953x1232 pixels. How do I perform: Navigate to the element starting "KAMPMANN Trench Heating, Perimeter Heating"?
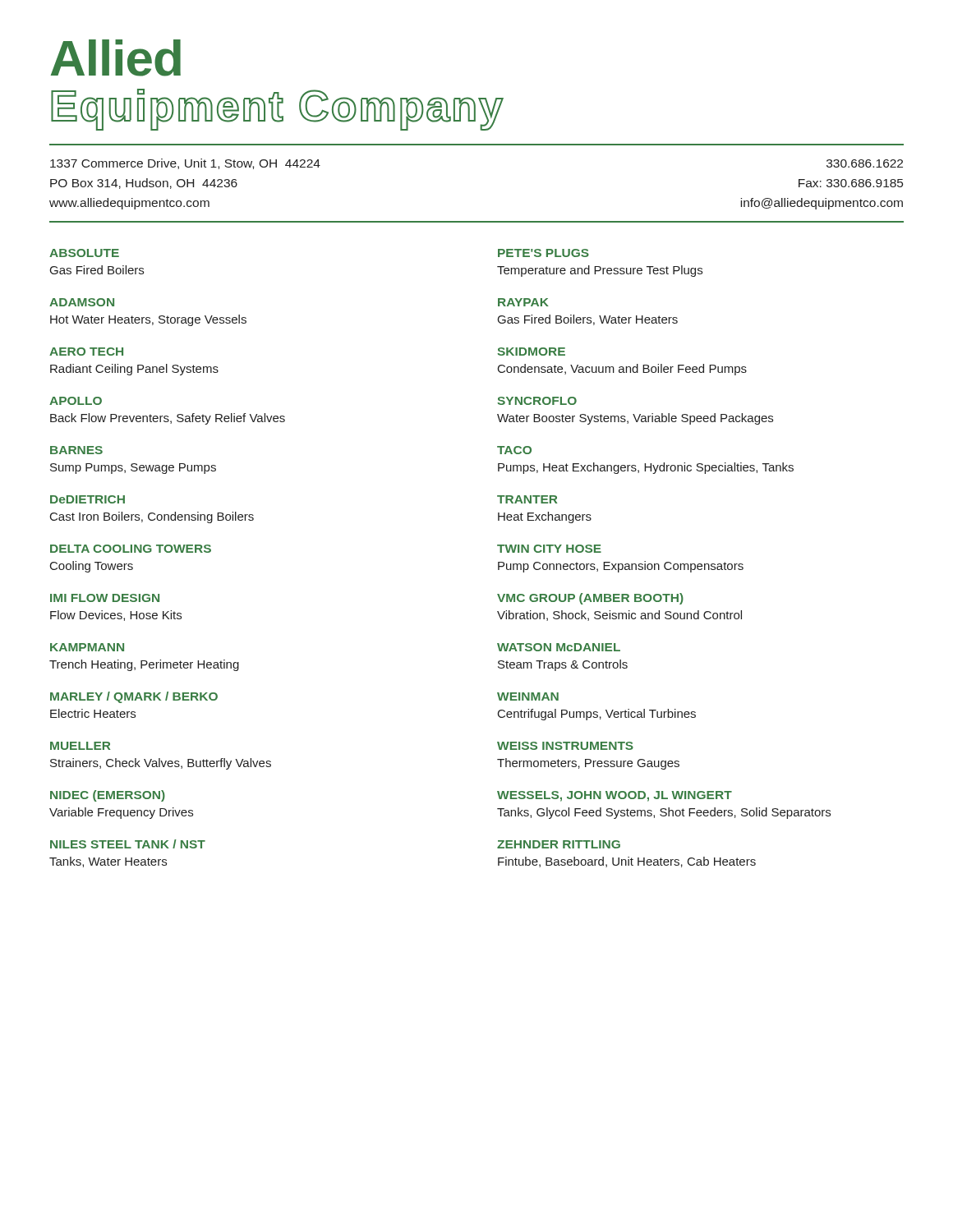(x=87, y=647)
